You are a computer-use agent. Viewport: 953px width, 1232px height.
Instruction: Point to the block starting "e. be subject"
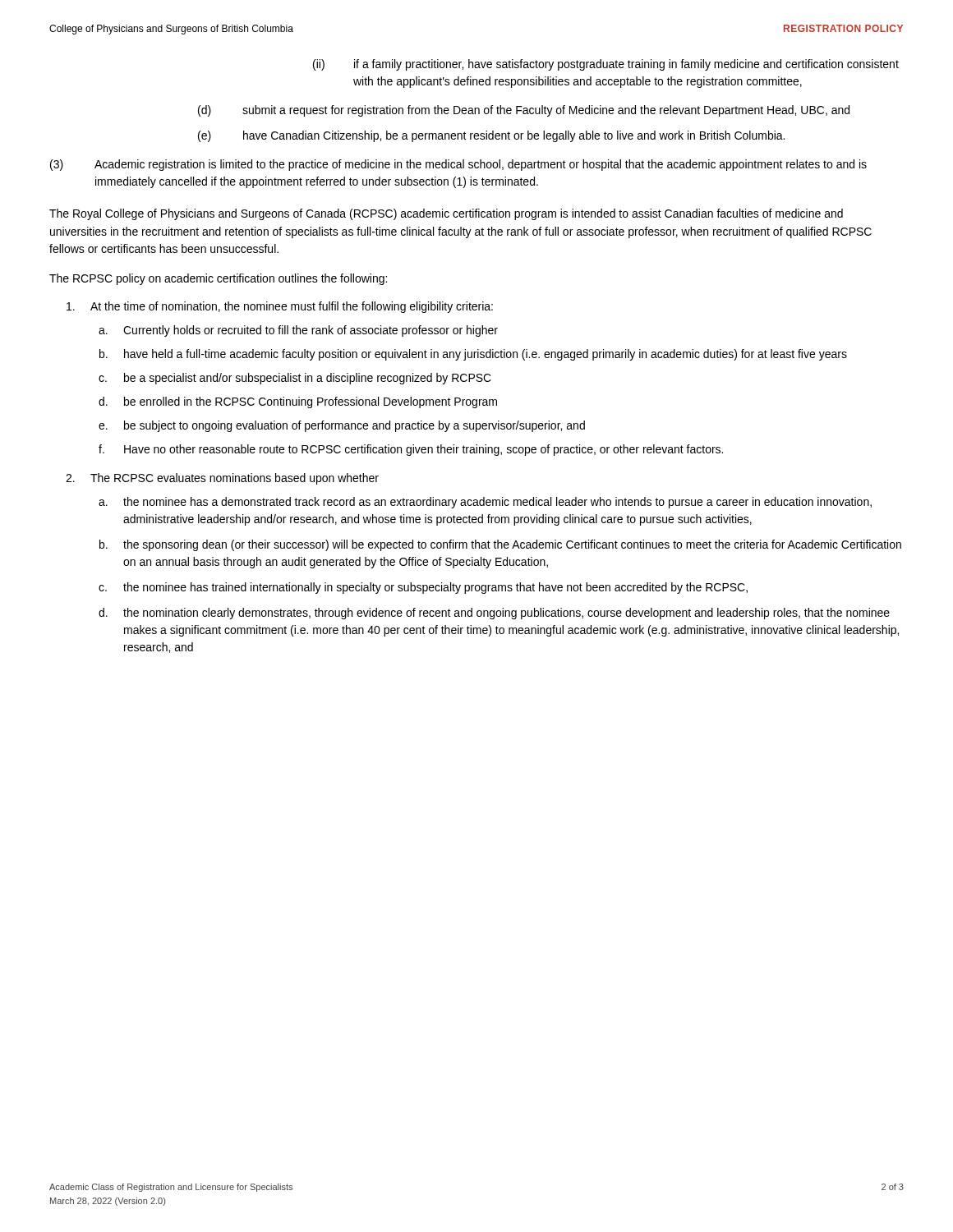point(342,426)
